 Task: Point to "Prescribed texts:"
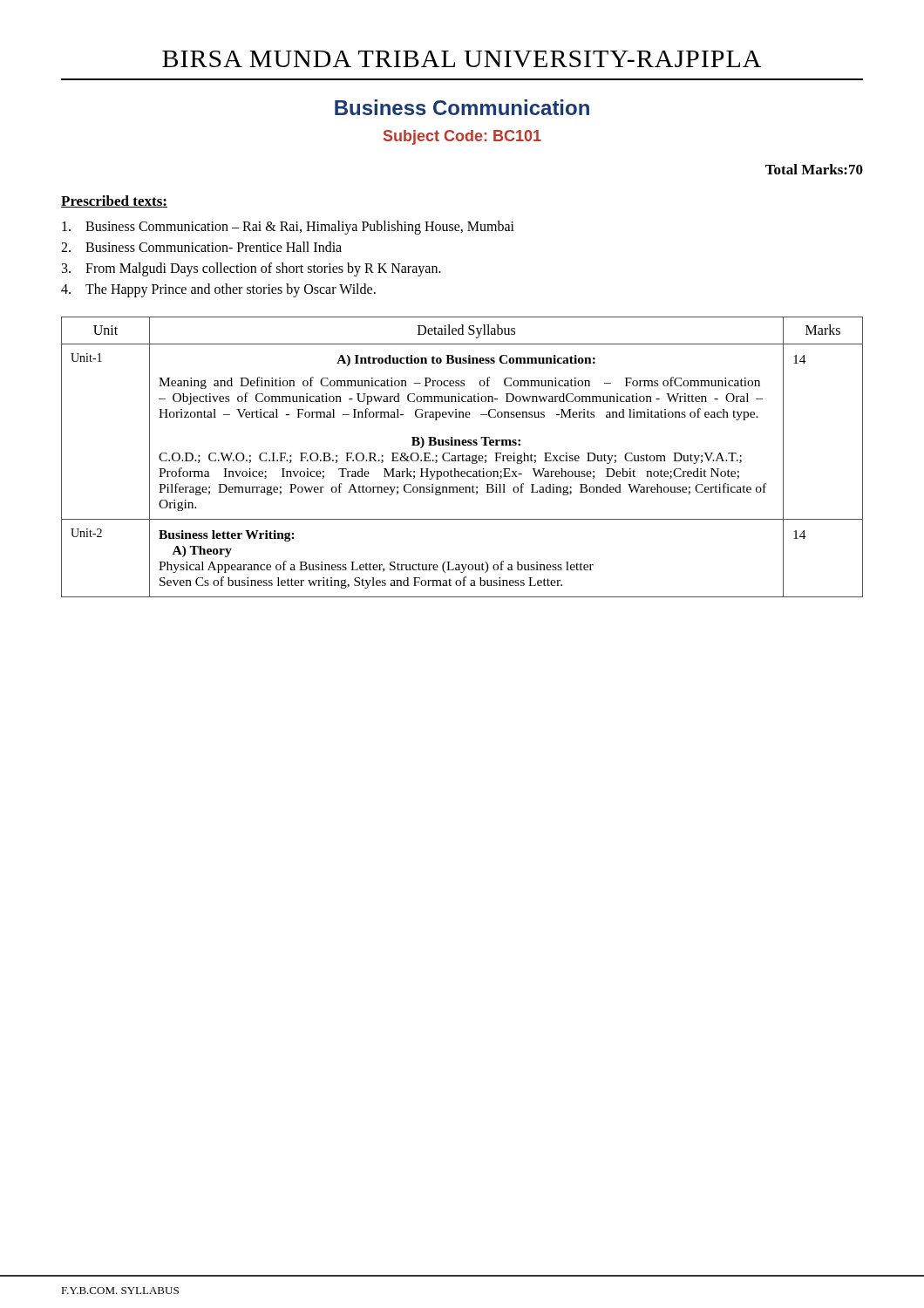pos(114,201)
